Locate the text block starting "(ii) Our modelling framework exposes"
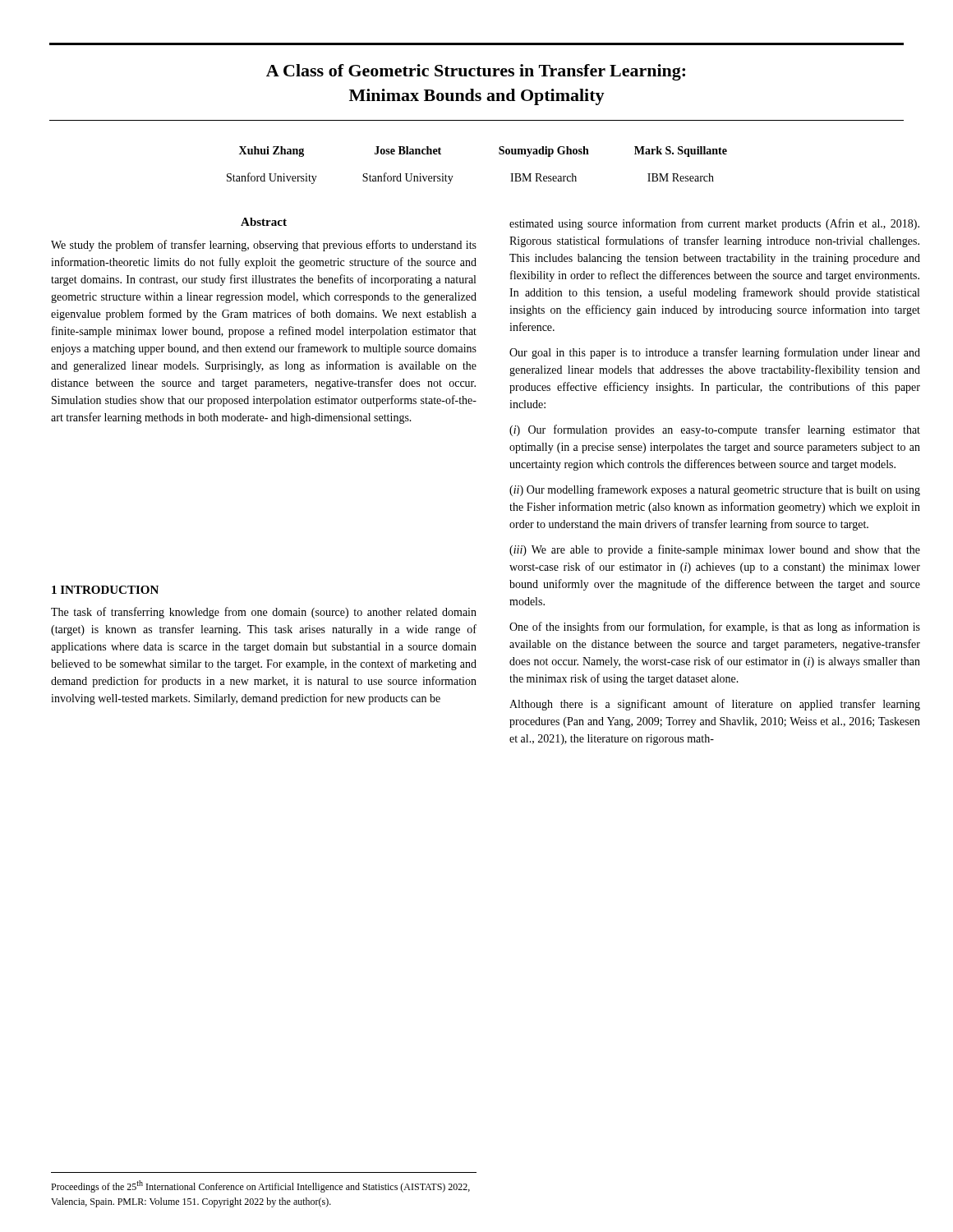The image size is (953, 1232). (715, 507)
